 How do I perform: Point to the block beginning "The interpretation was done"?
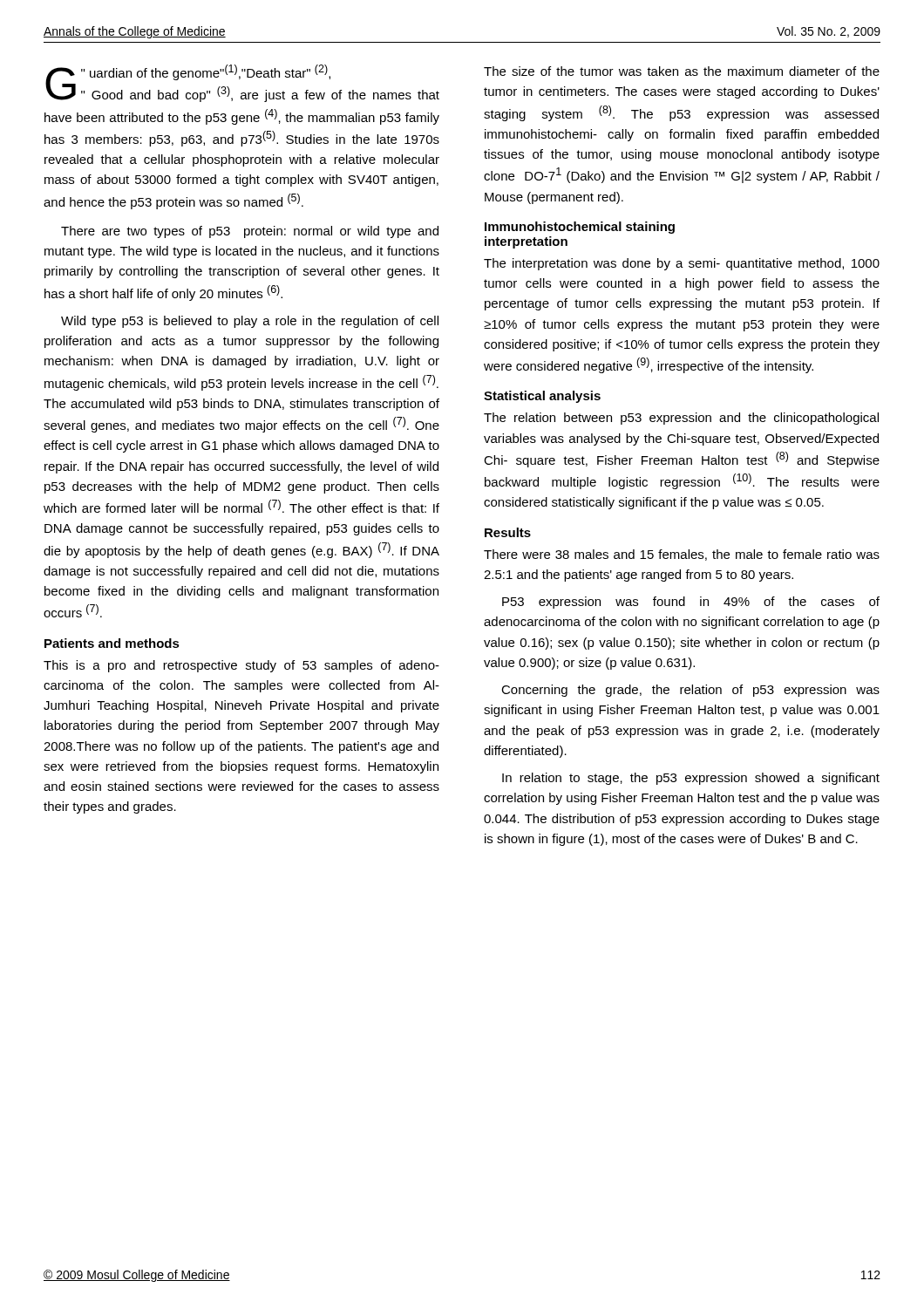(682, 314)
